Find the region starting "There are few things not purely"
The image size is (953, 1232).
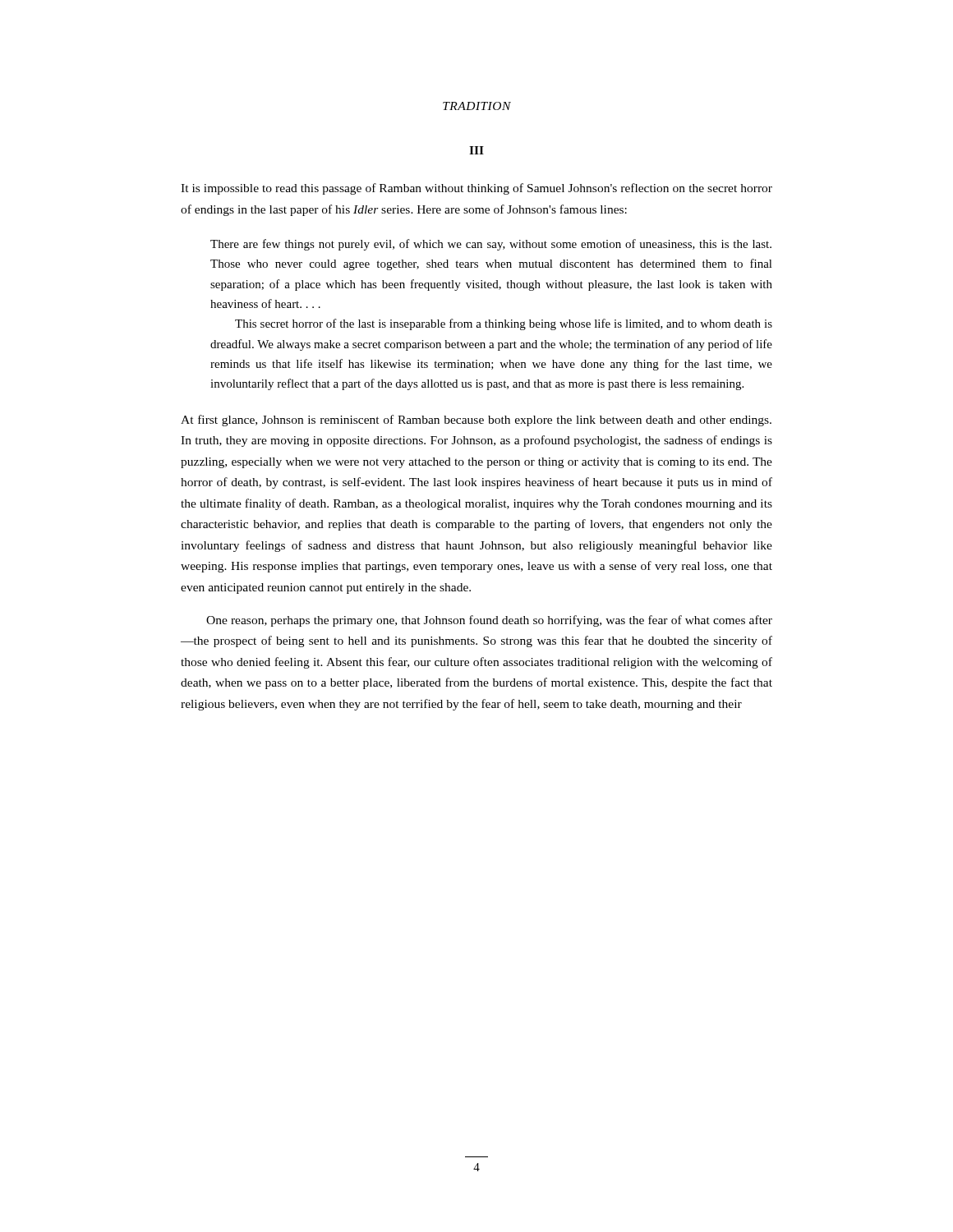pyautogui.click(x=491, y=314)
